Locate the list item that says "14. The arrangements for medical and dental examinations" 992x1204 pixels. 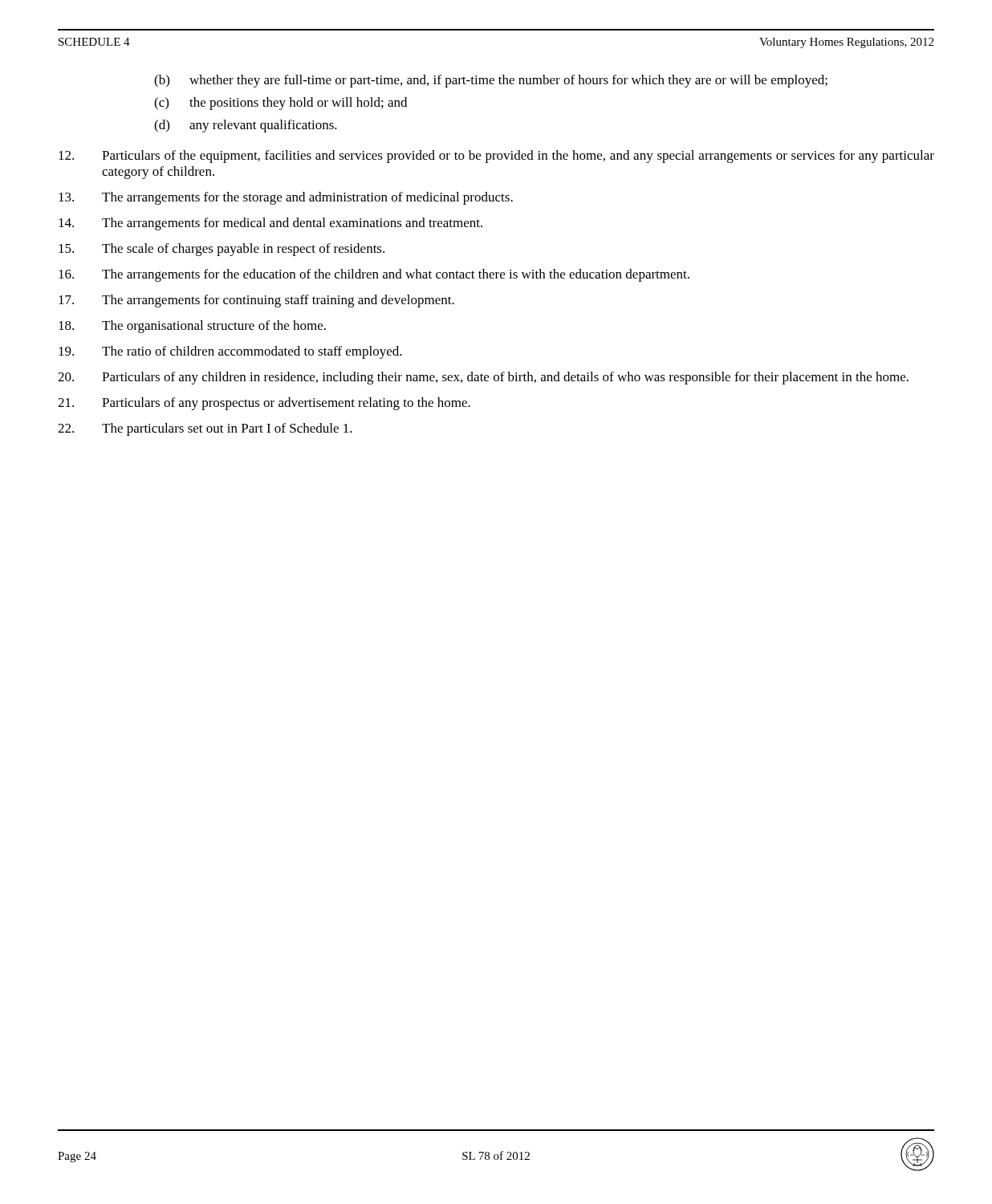[x=270, y=224]
